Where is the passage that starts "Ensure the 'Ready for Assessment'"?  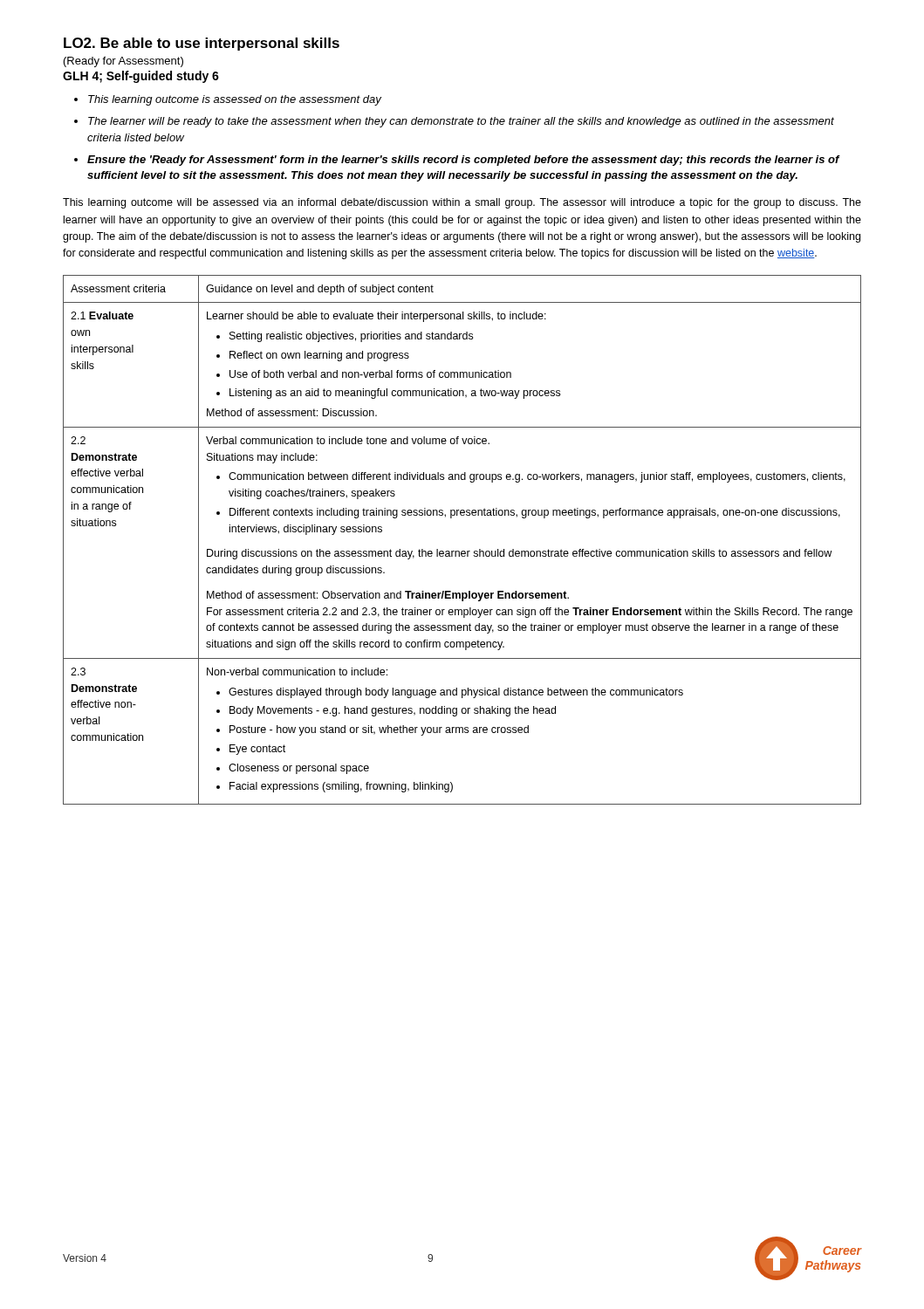click(x=463, y=167)
